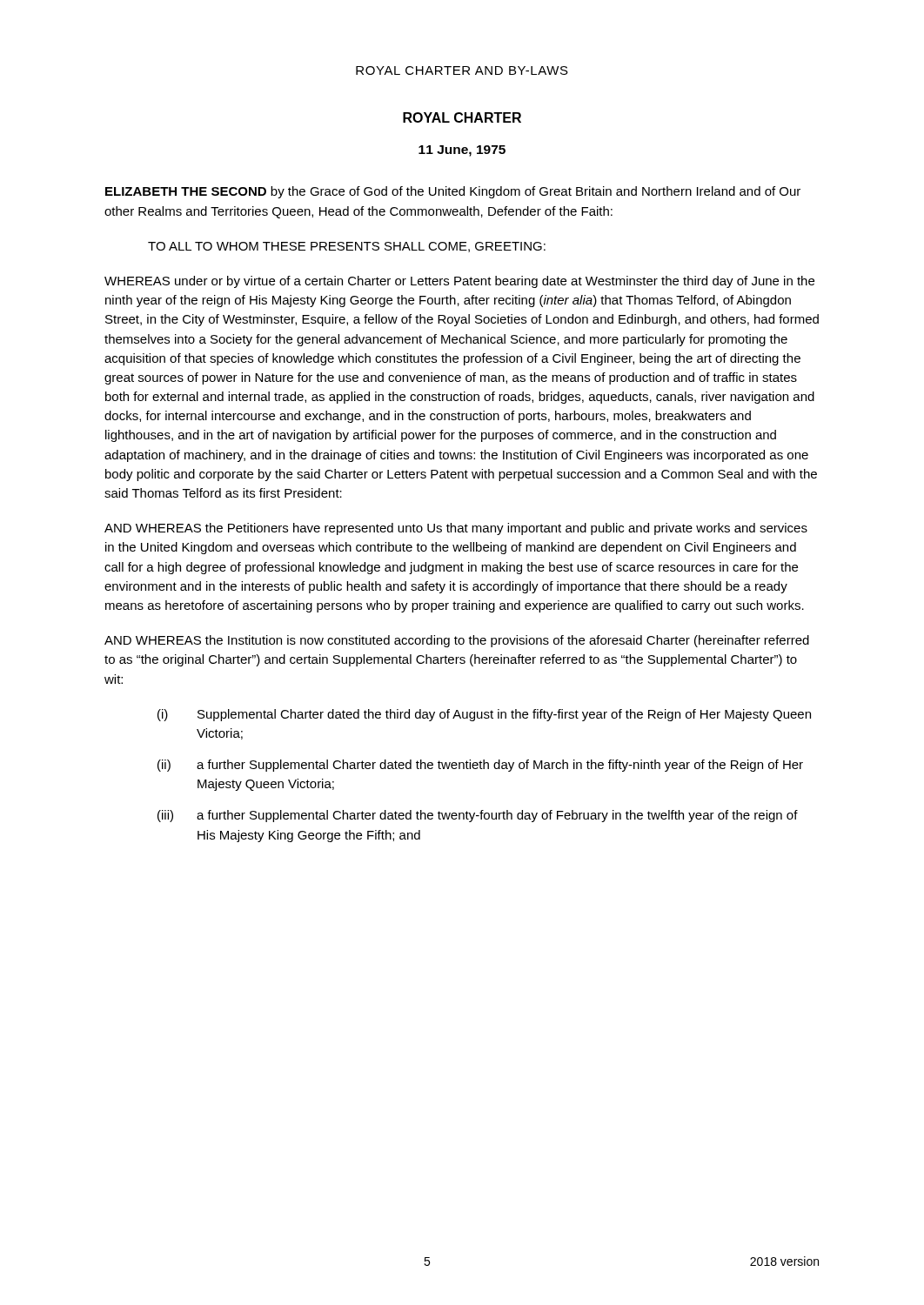The width and height of the screenshot is (924, 1305).
Task: Where is the passage that starts "(i) Supplemental Charter dated"?
Action: click(x=488, y=724)
